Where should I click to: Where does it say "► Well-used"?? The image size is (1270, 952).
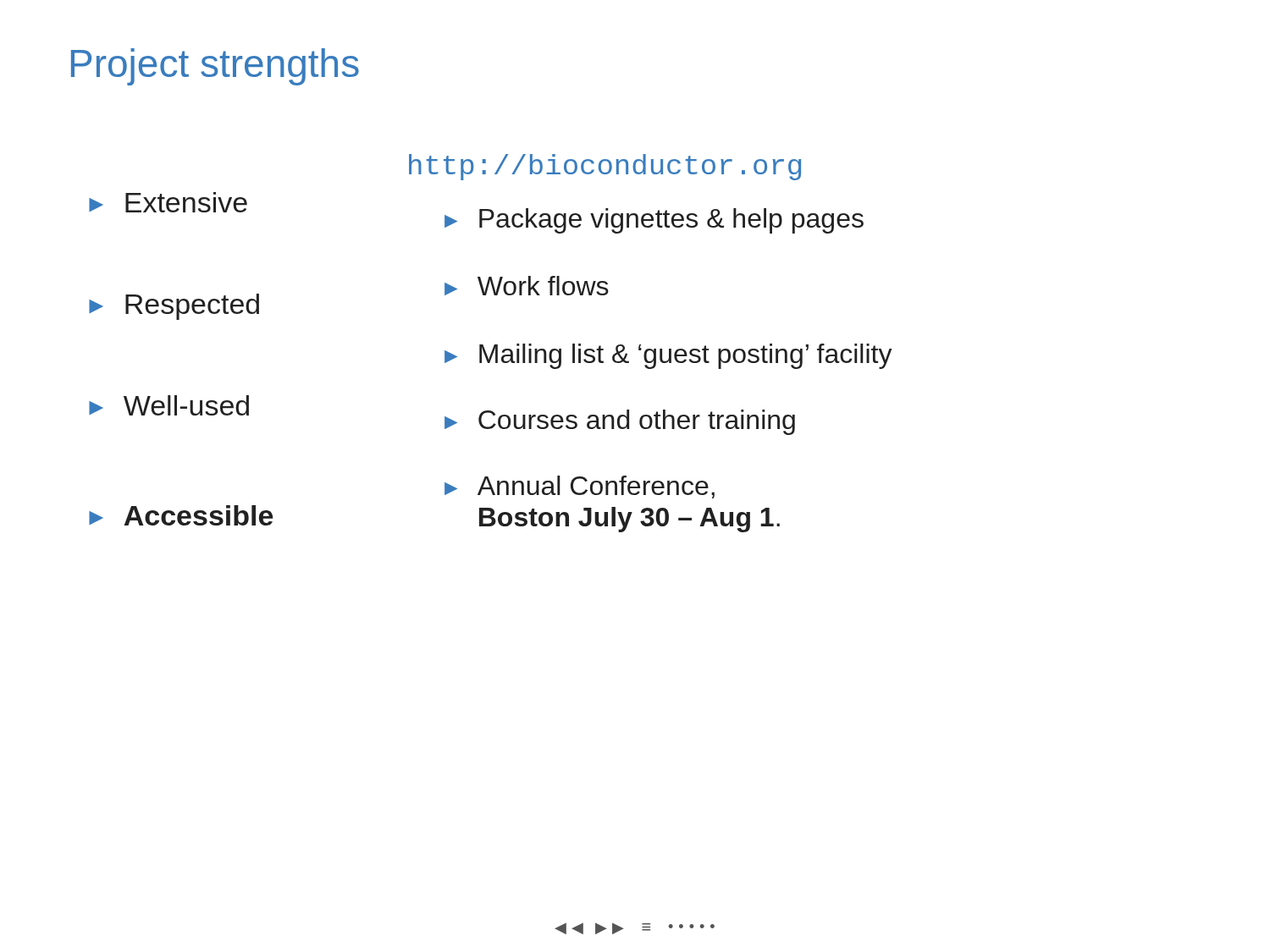pyautogui.click(x=168, y=406)
